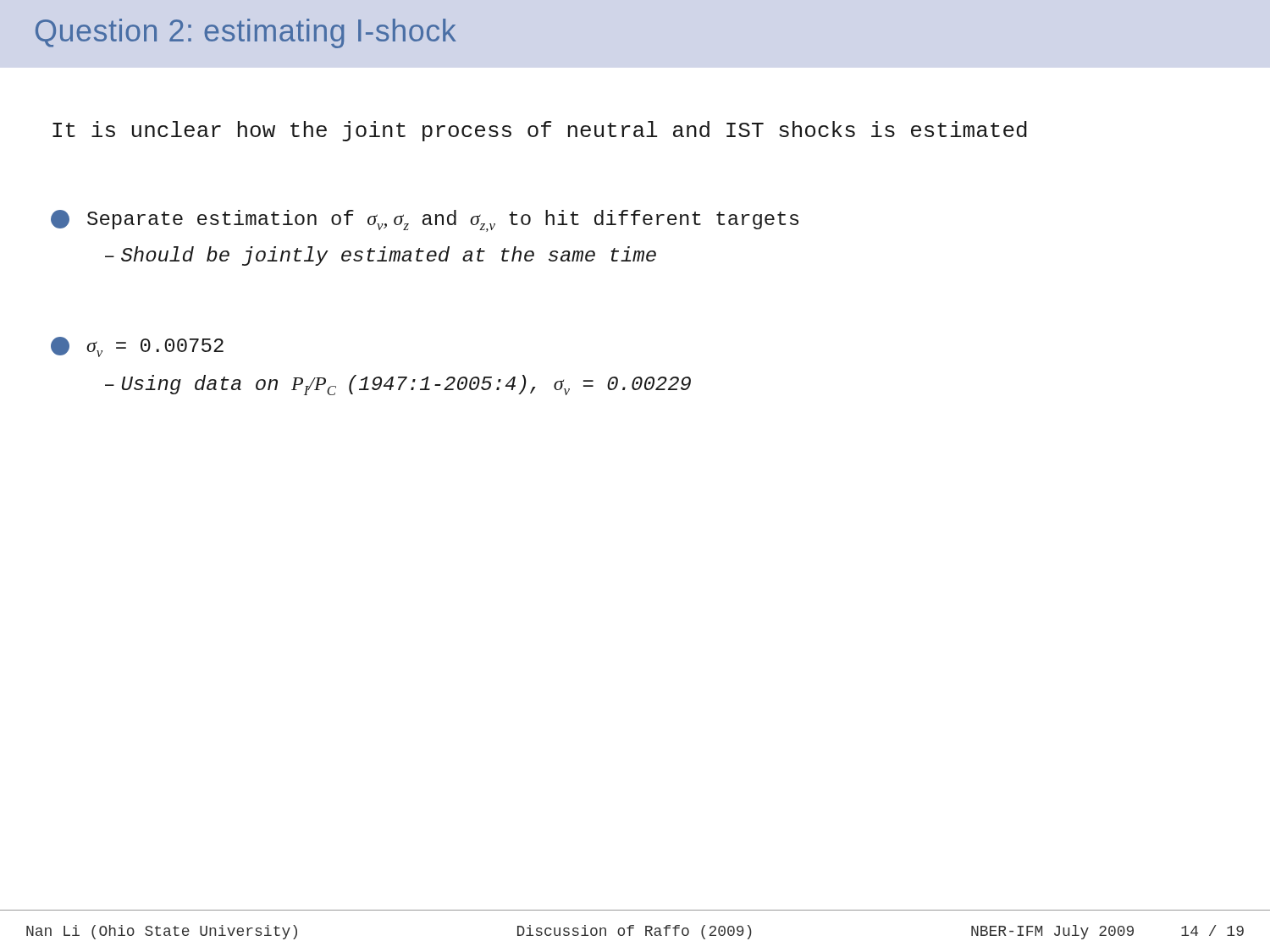The height and width of the screenshot is (952, 1270).
Task: Find the element starting "Question 2: estimating I-shock"
Action: [x=245, y=31]
